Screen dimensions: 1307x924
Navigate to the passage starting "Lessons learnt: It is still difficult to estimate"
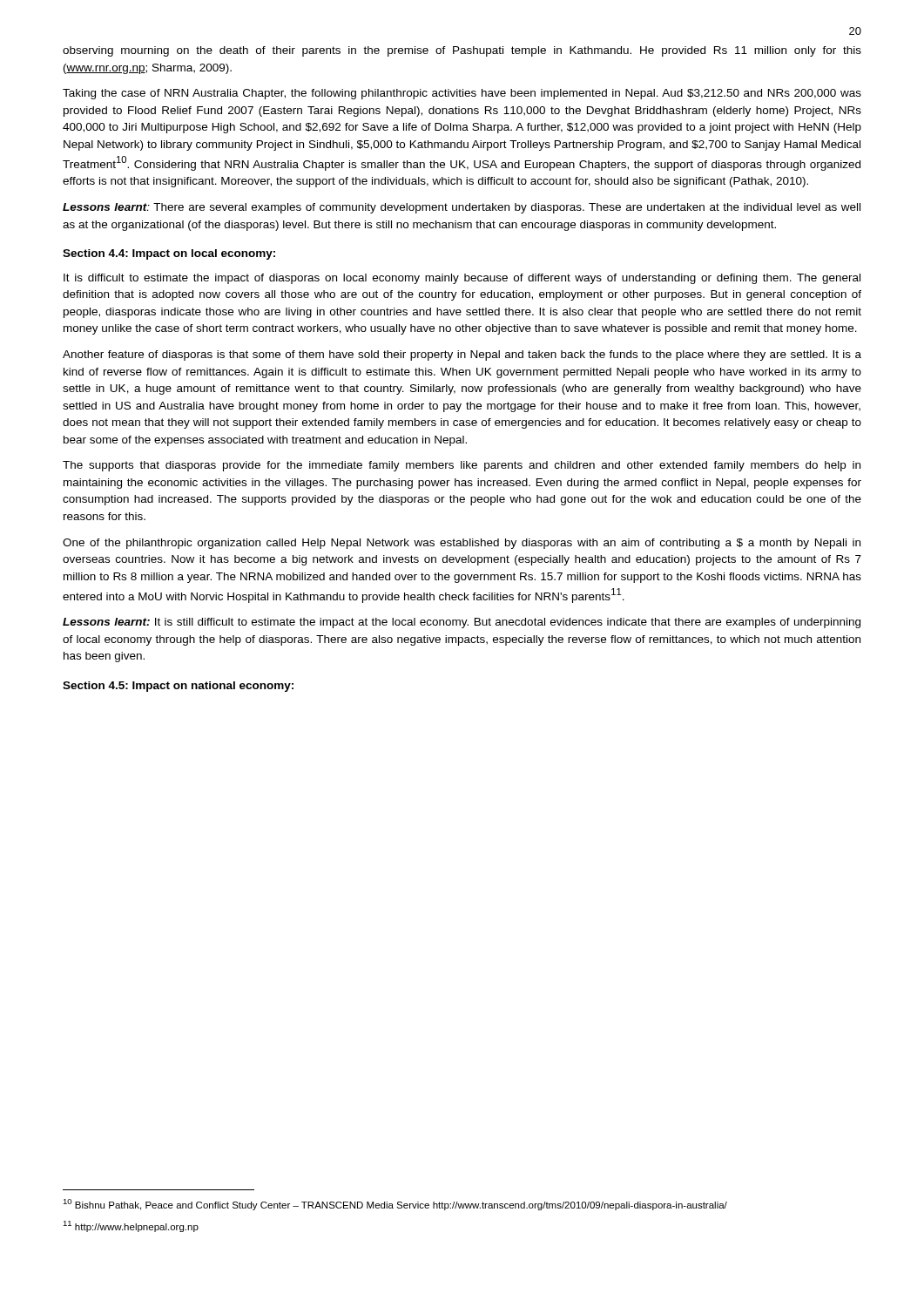pyautogui.click(x=462, y=639)
